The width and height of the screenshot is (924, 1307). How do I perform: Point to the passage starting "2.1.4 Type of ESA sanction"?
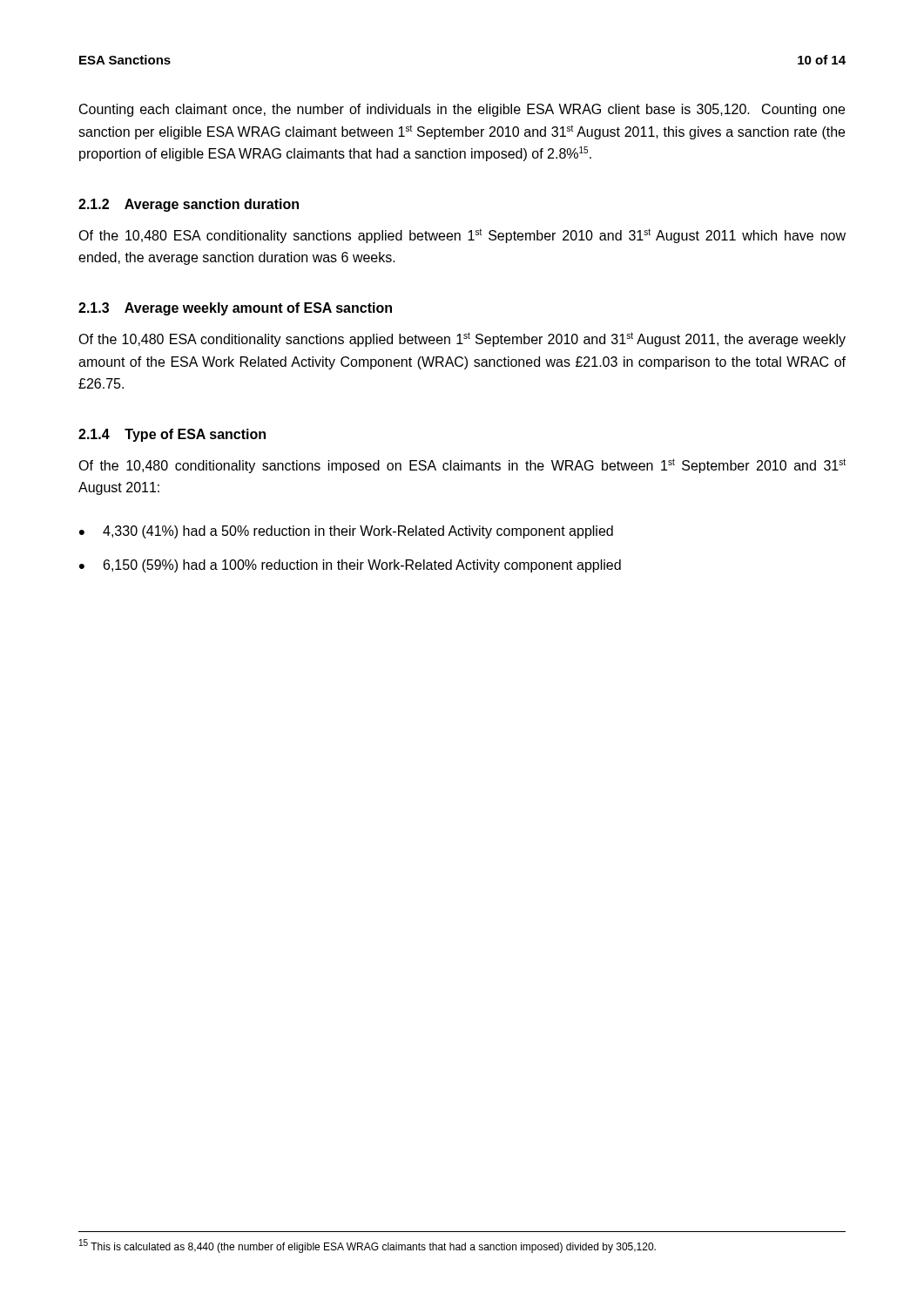pos(172,434)
